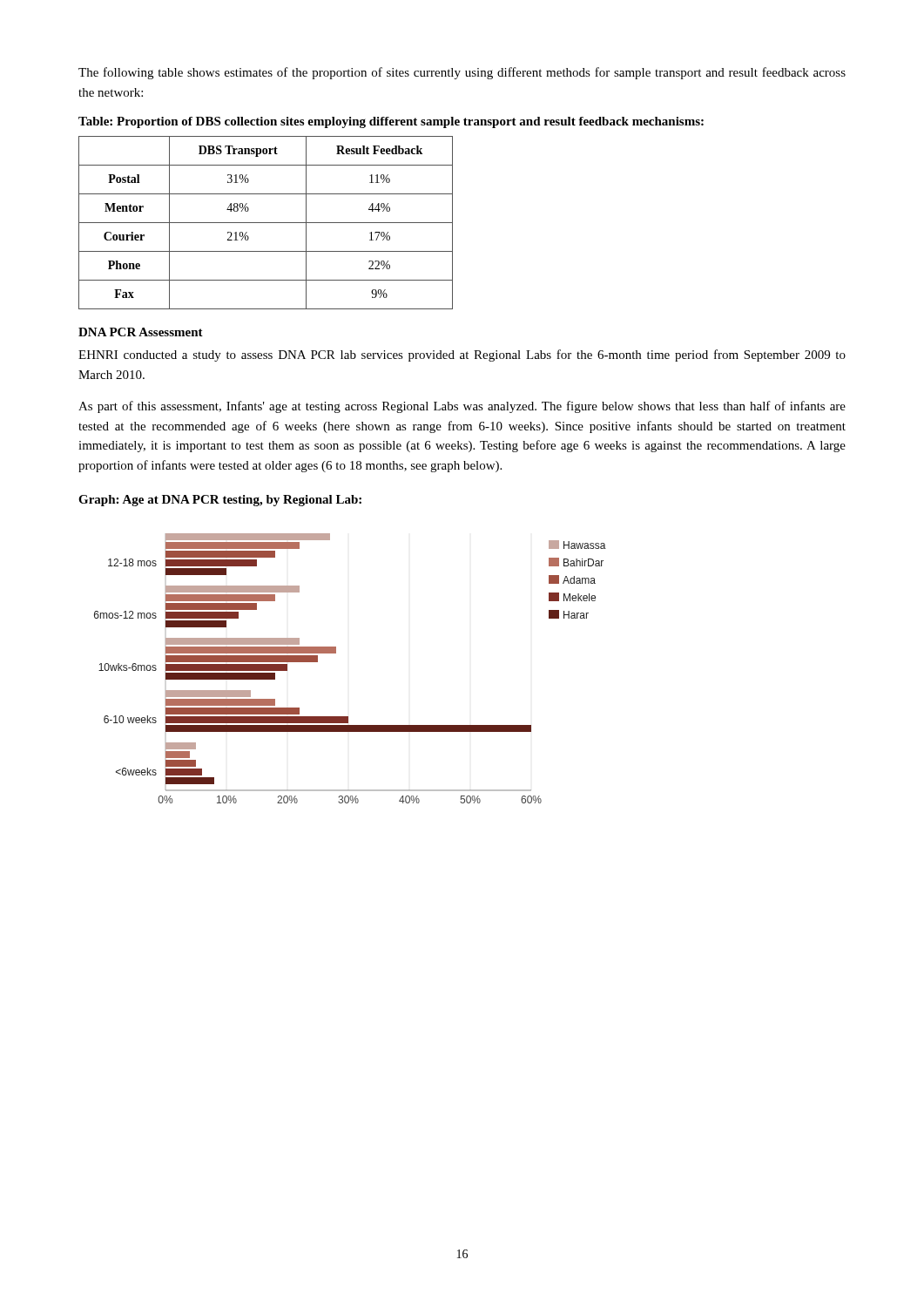The width and height of the screenshot is (924, 1307).
Task: Find the block starting "The following table shows estimates of the"
Action: pos(462,82)
